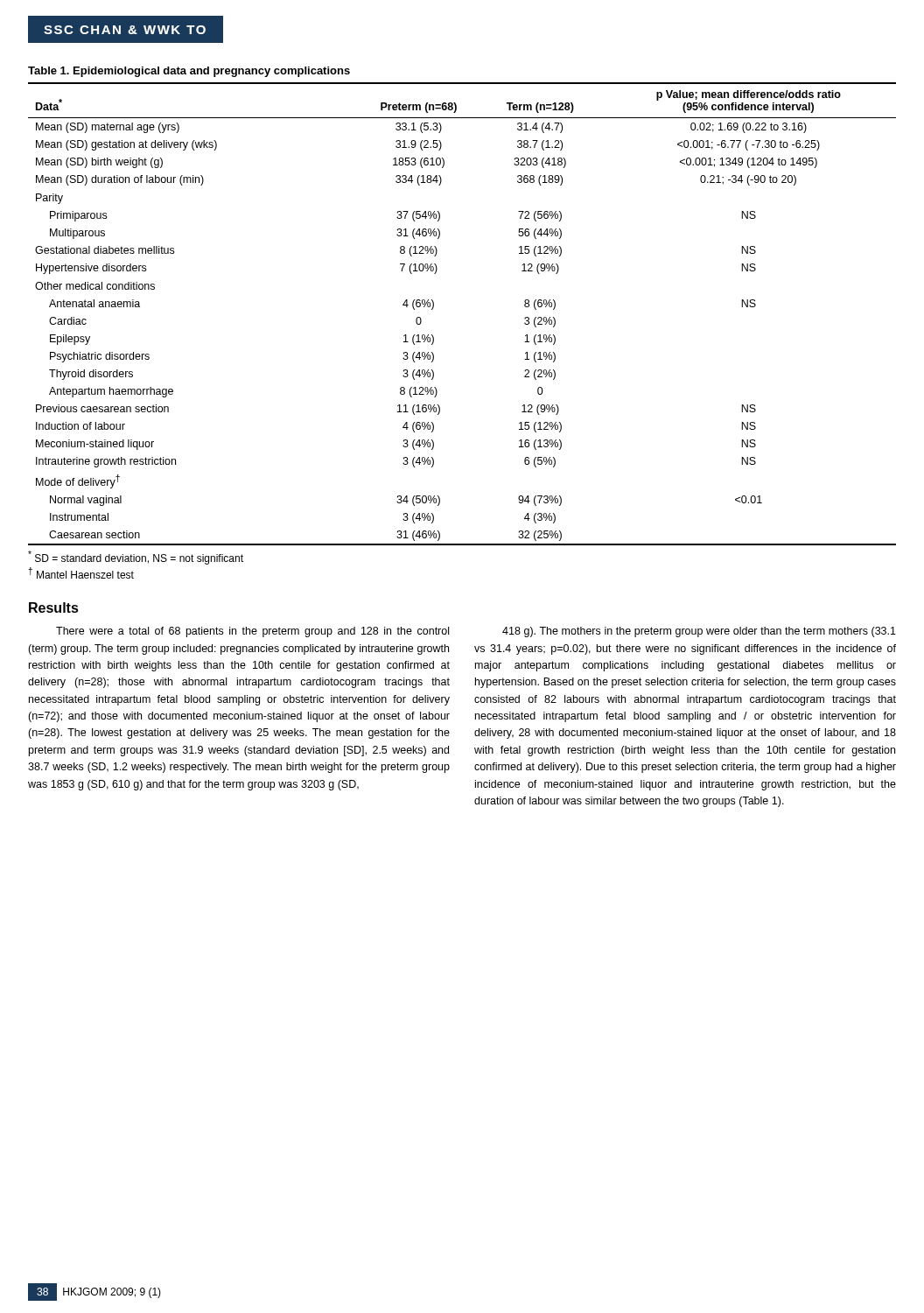Viewport: 924px width, 1313px height.
Task: Select the text block that says "There were a total"
Action: 239,708
